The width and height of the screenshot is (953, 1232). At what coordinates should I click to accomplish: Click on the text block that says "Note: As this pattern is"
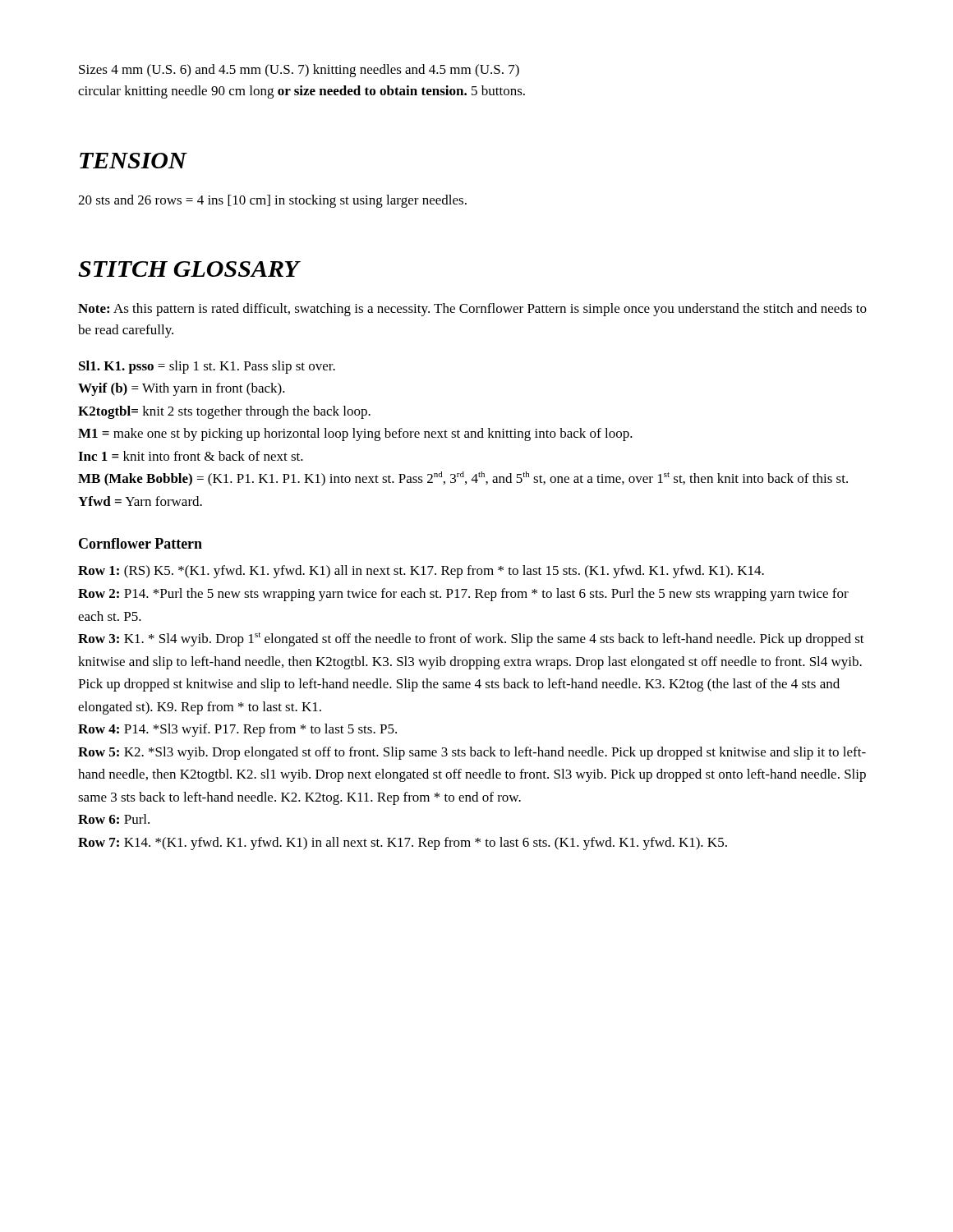click(472, 319)
